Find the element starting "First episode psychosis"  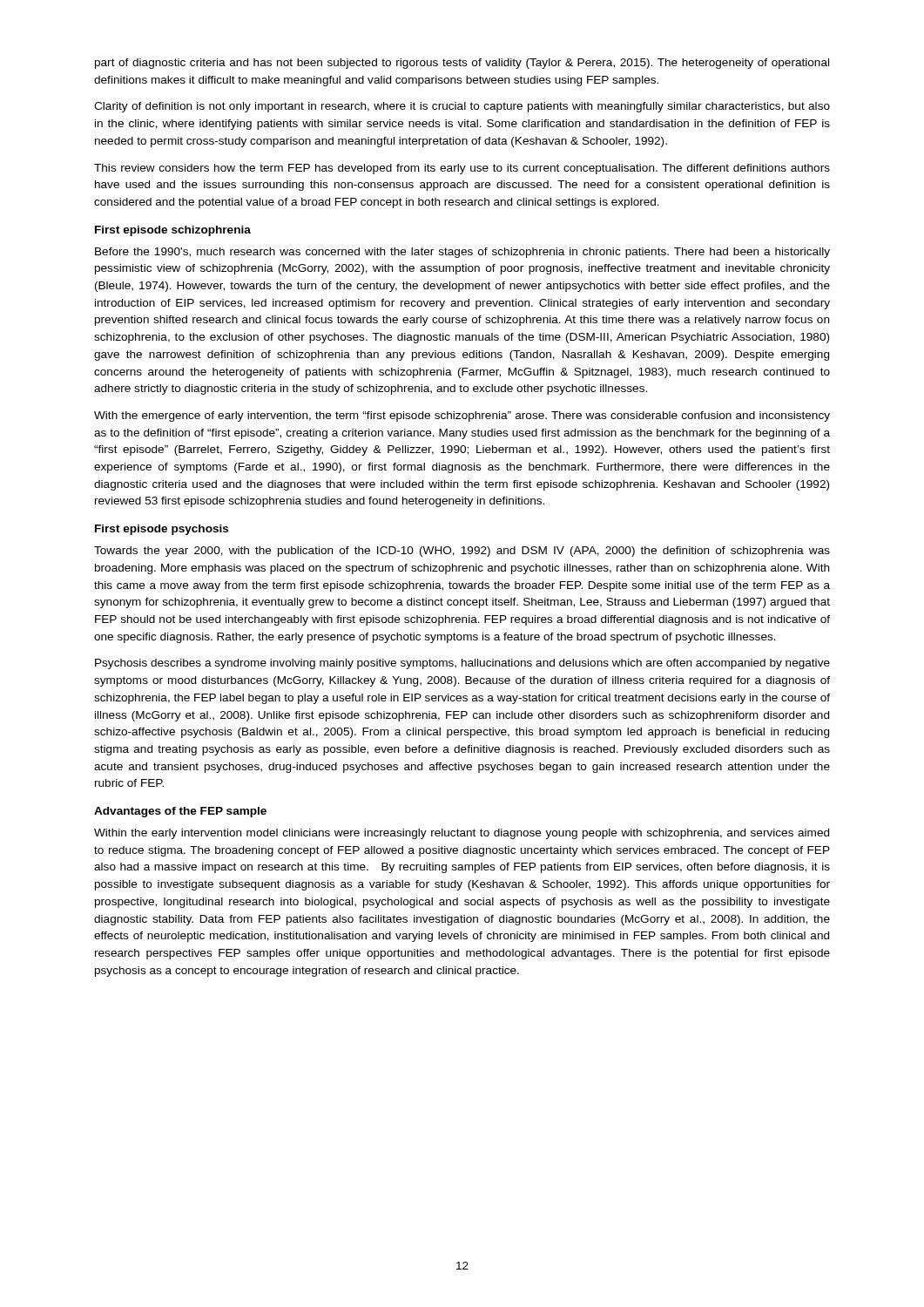(x=162, y=529)
